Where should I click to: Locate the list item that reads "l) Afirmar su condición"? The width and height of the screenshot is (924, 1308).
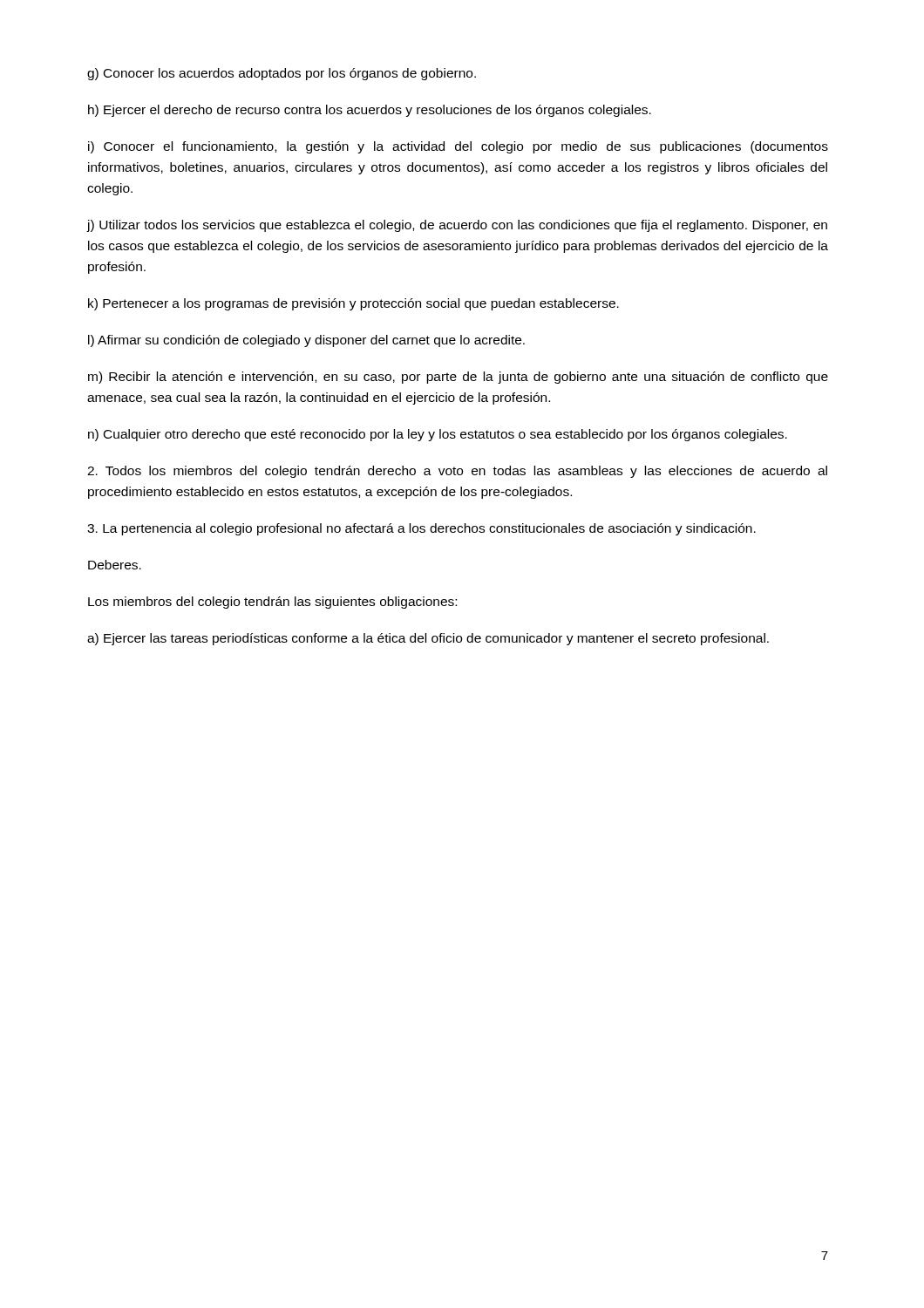[306, 340]
